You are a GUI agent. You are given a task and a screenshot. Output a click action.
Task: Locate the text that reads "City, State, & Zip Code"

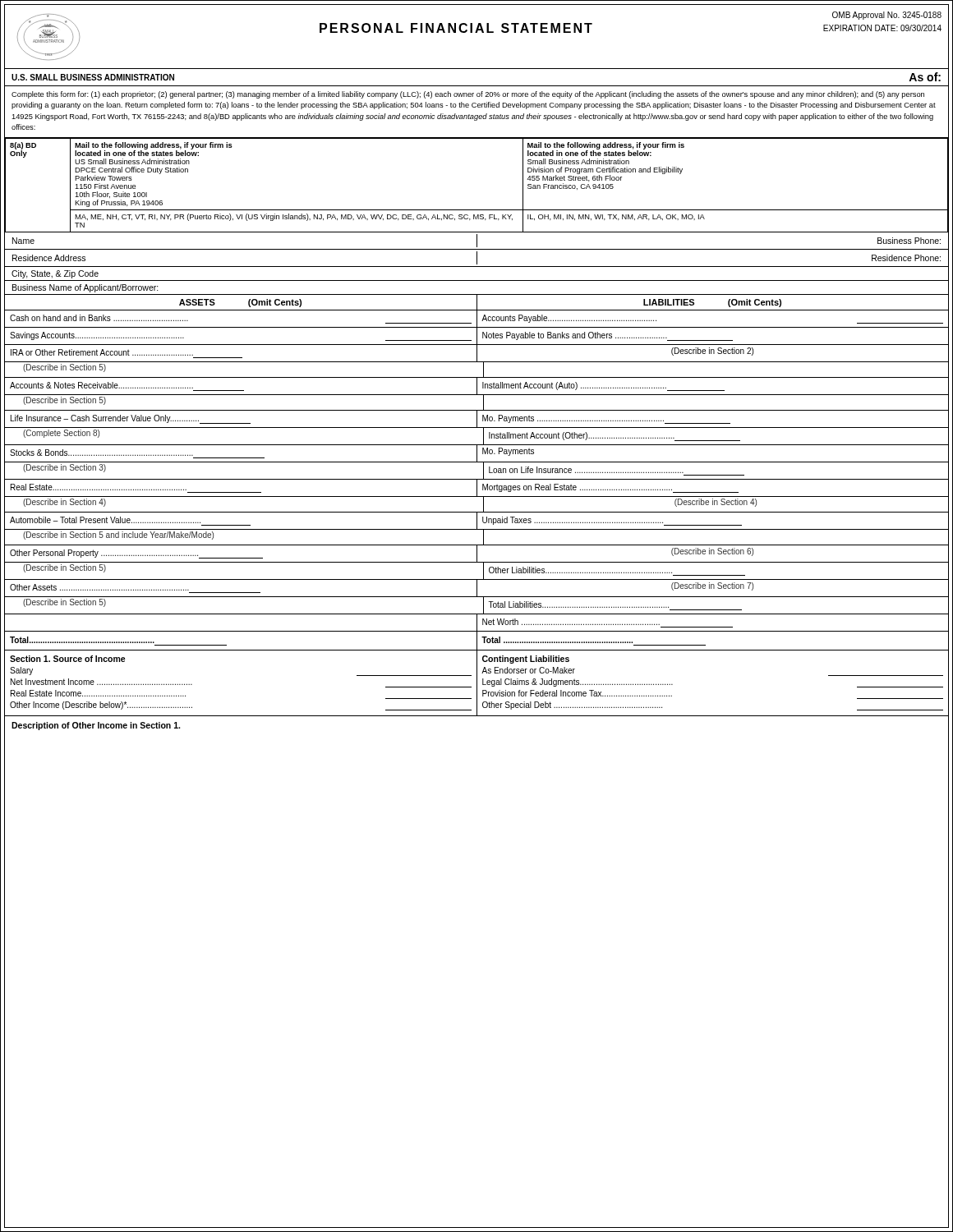(55, 273)
